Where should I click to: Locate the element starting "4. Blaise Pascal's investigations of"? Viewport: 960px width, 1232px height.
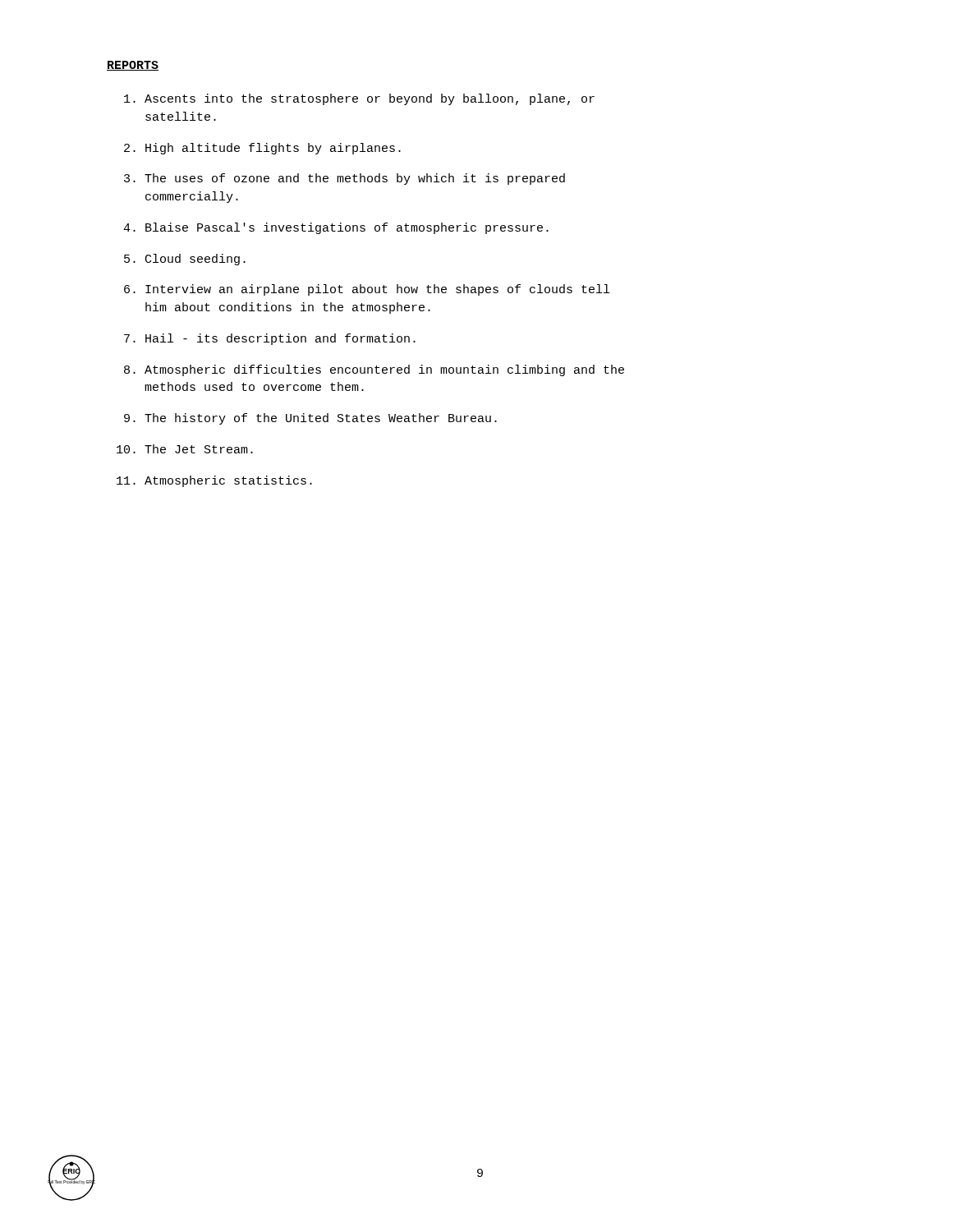tap(492, 229)
